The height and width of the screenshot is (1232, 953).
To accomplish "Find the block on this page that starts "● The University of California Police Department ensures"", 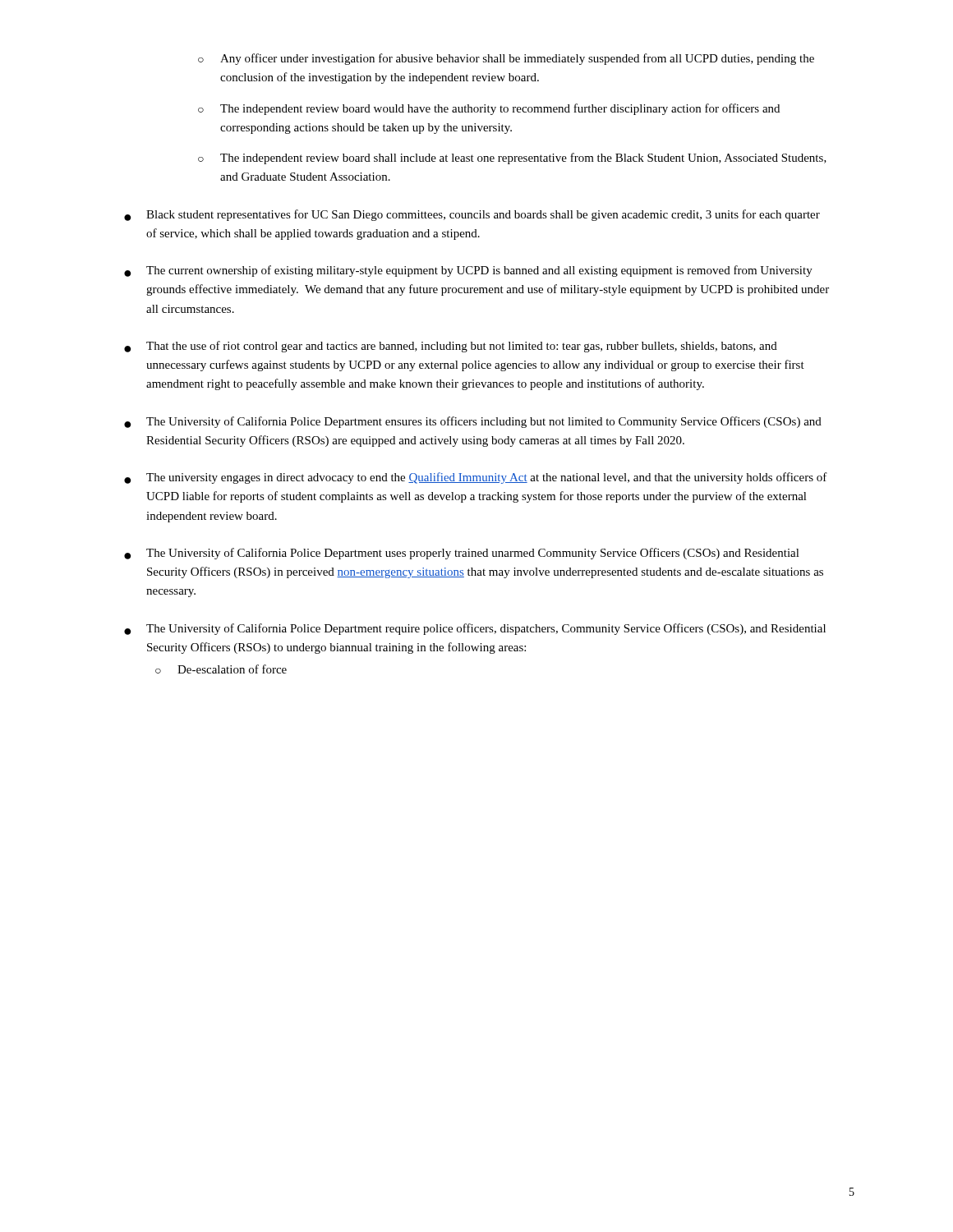I will click(x=476, y=431).
